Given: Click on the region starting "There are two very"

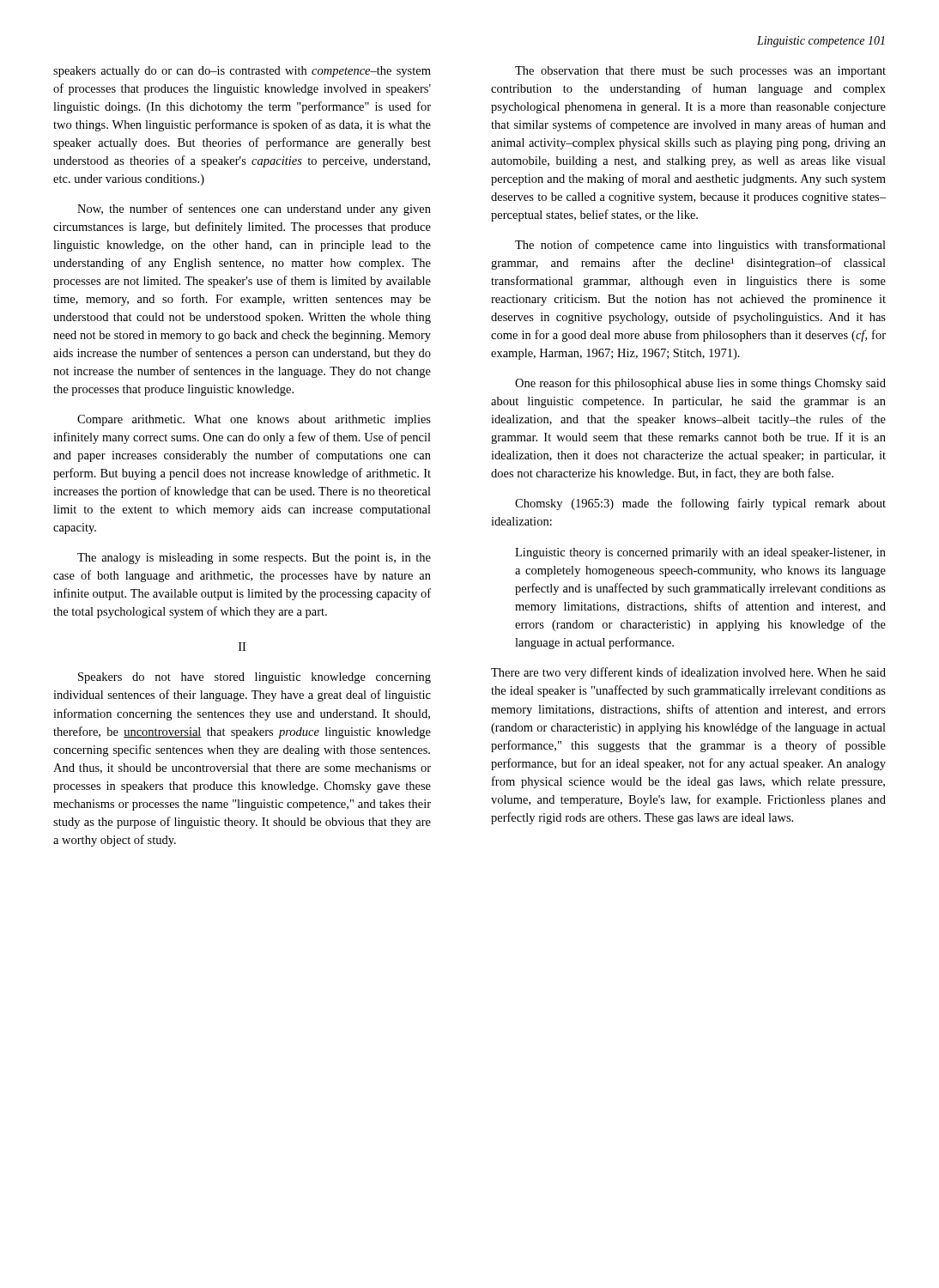Looking at the screenshot, I should [688, 745].
